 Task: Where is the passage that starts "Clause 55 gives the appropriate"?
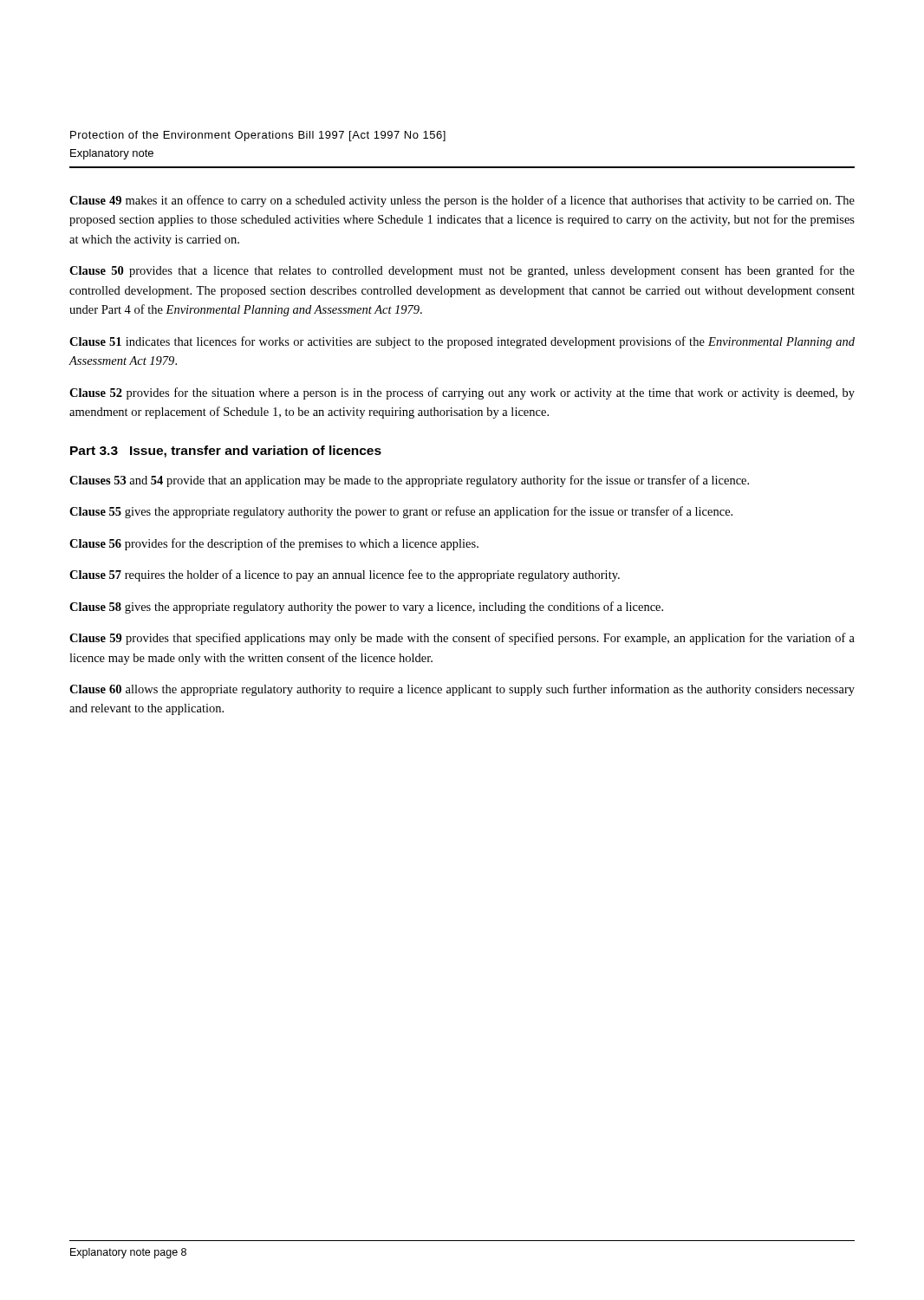[x=401, y=511]
